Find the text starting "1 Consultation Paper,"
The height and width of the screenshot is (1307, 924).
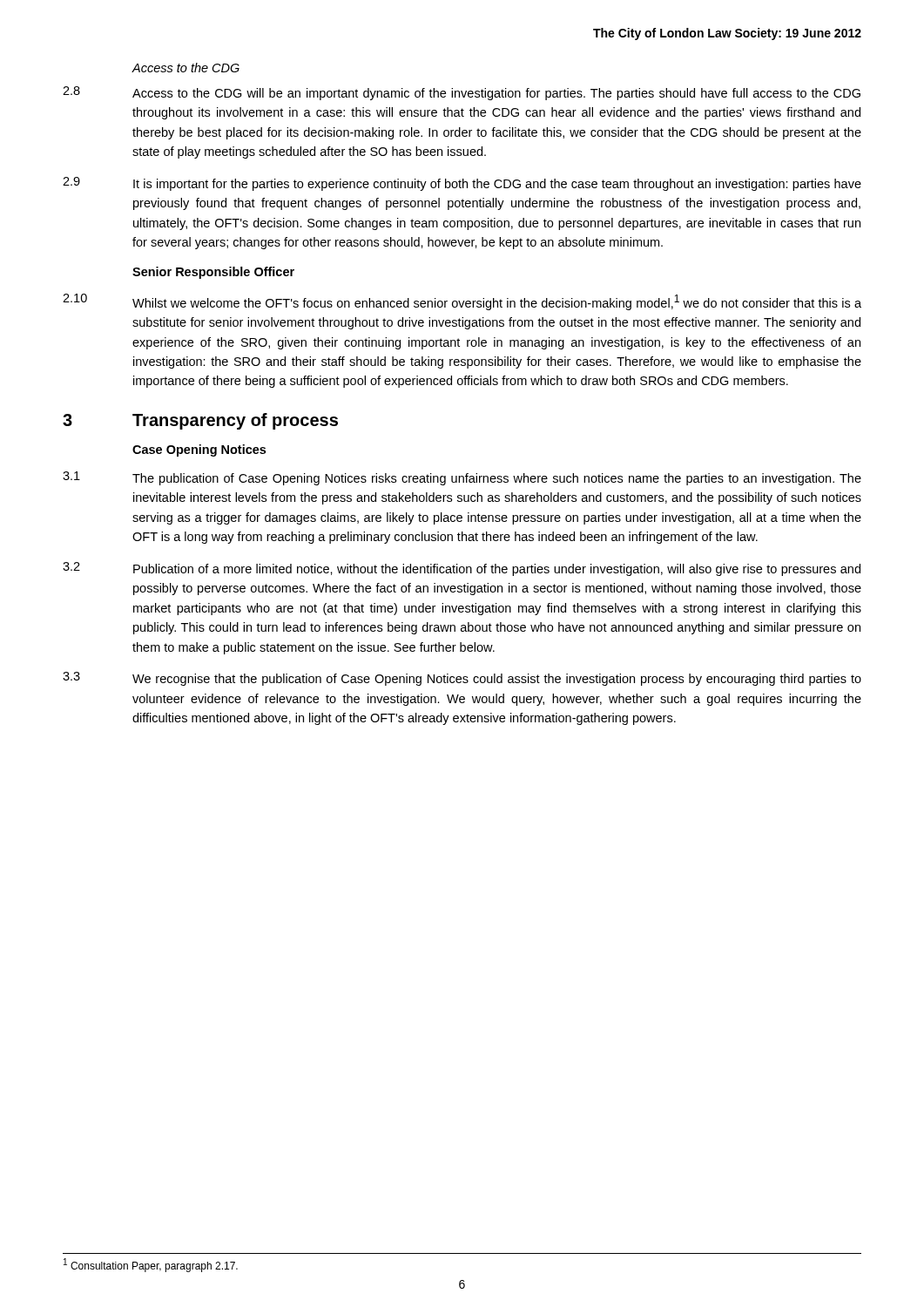[x=151, y=1265]
